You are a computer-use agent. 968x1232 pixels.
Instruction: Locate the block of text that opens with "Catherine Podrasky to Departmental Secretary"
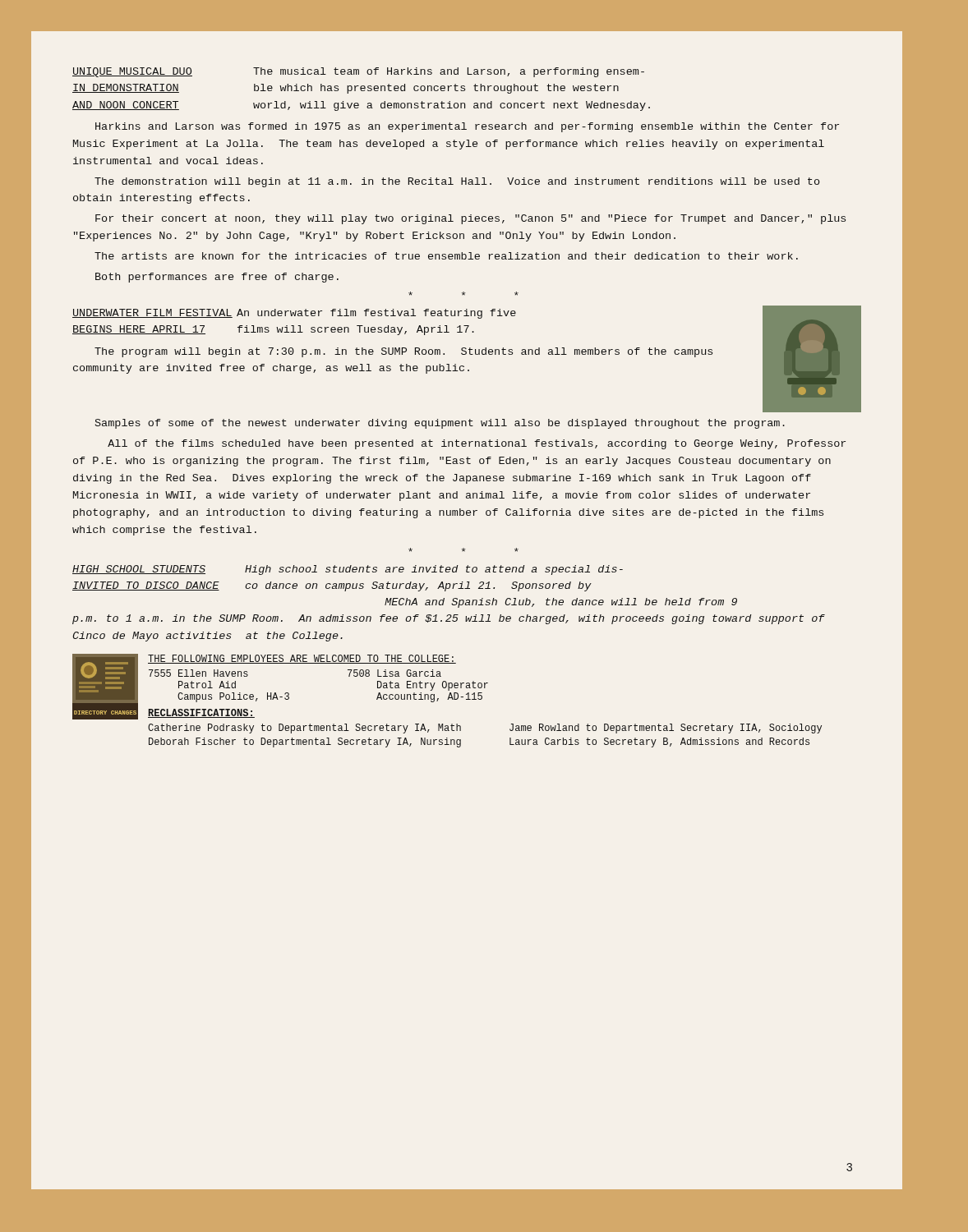(x=505, y=736)
